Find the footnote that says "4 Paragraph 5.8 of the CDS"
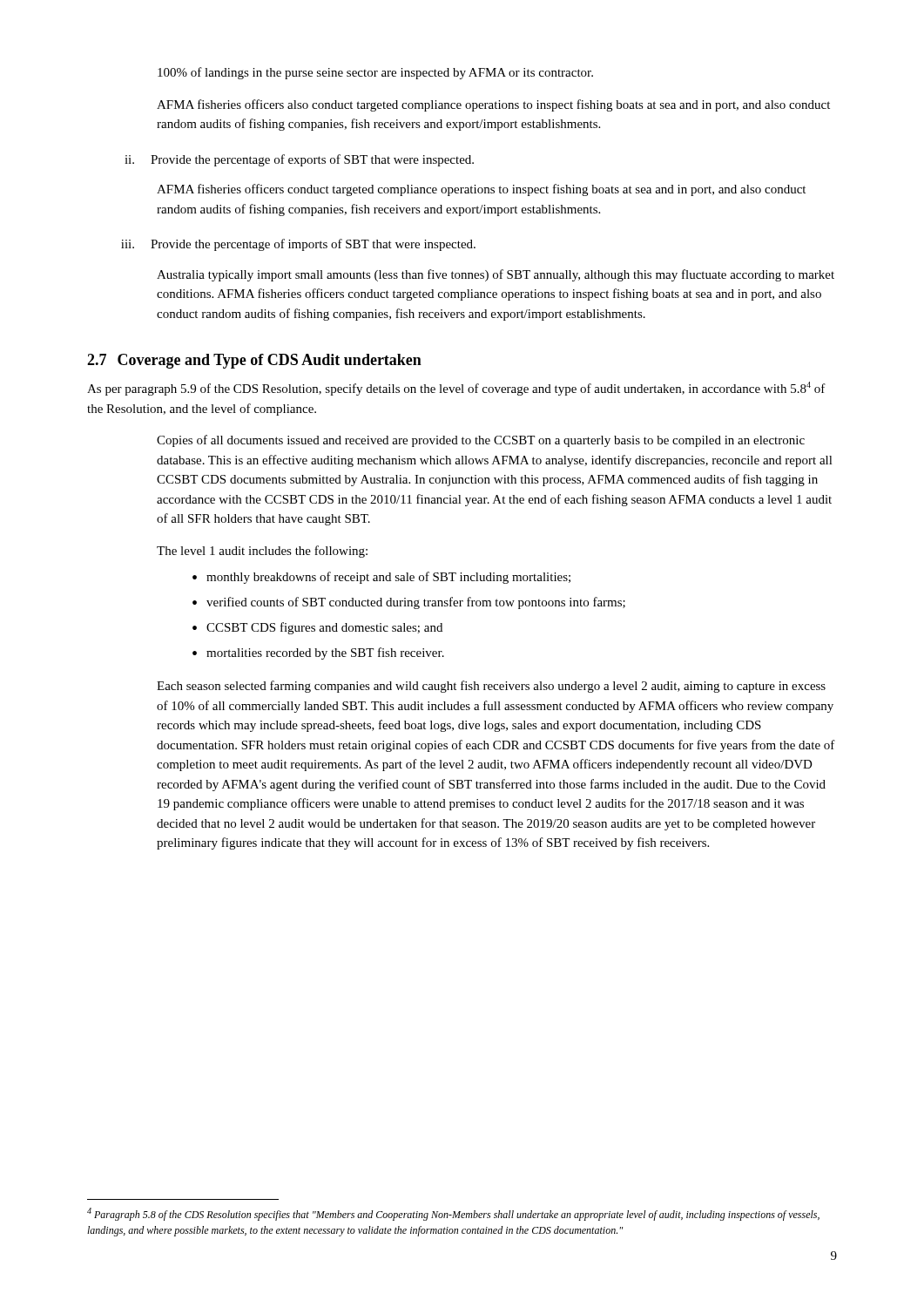The image size is (924, 1307). pyautogui.click(x=462, y=1222)
